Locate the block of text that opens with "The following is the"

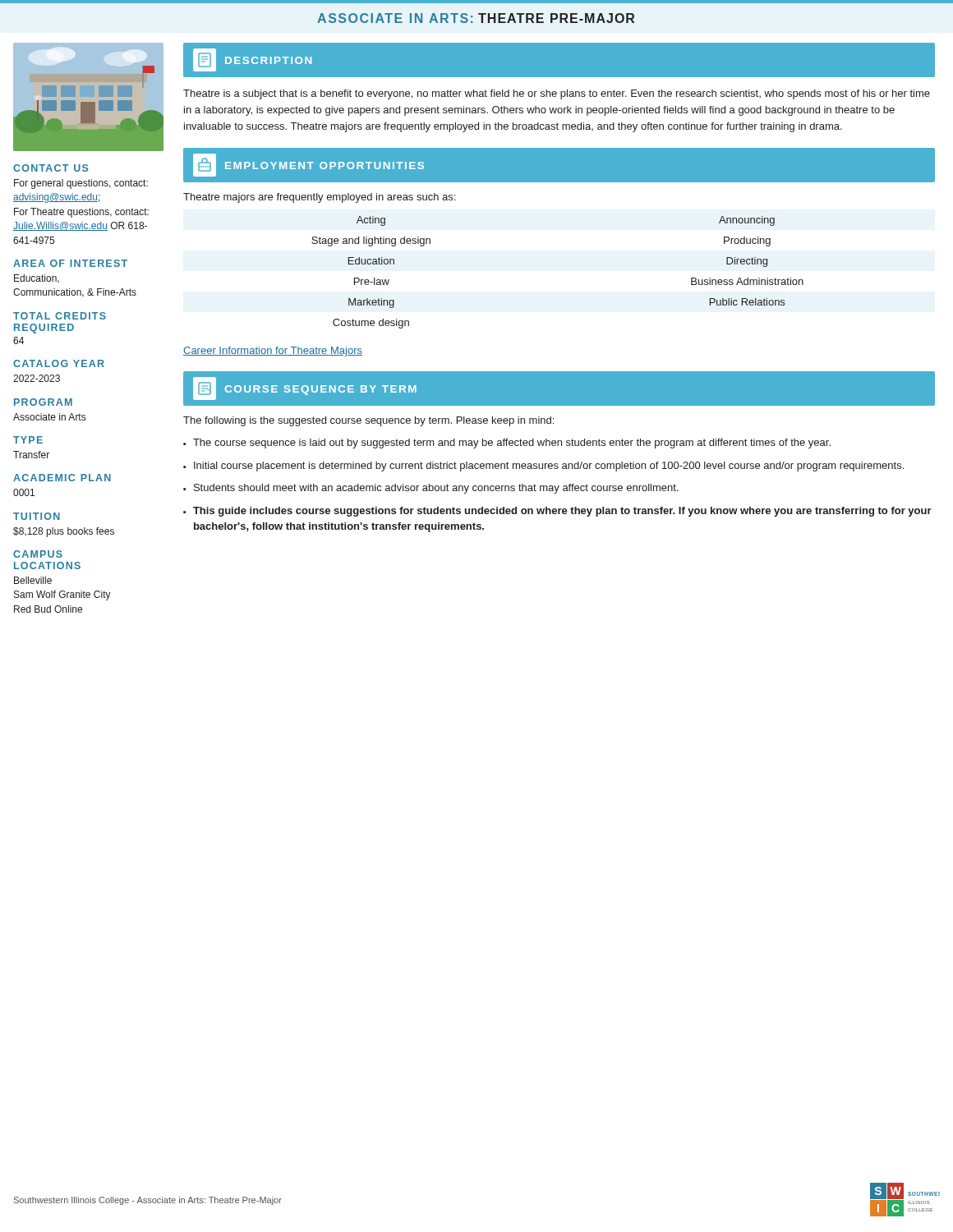point(369,420)
